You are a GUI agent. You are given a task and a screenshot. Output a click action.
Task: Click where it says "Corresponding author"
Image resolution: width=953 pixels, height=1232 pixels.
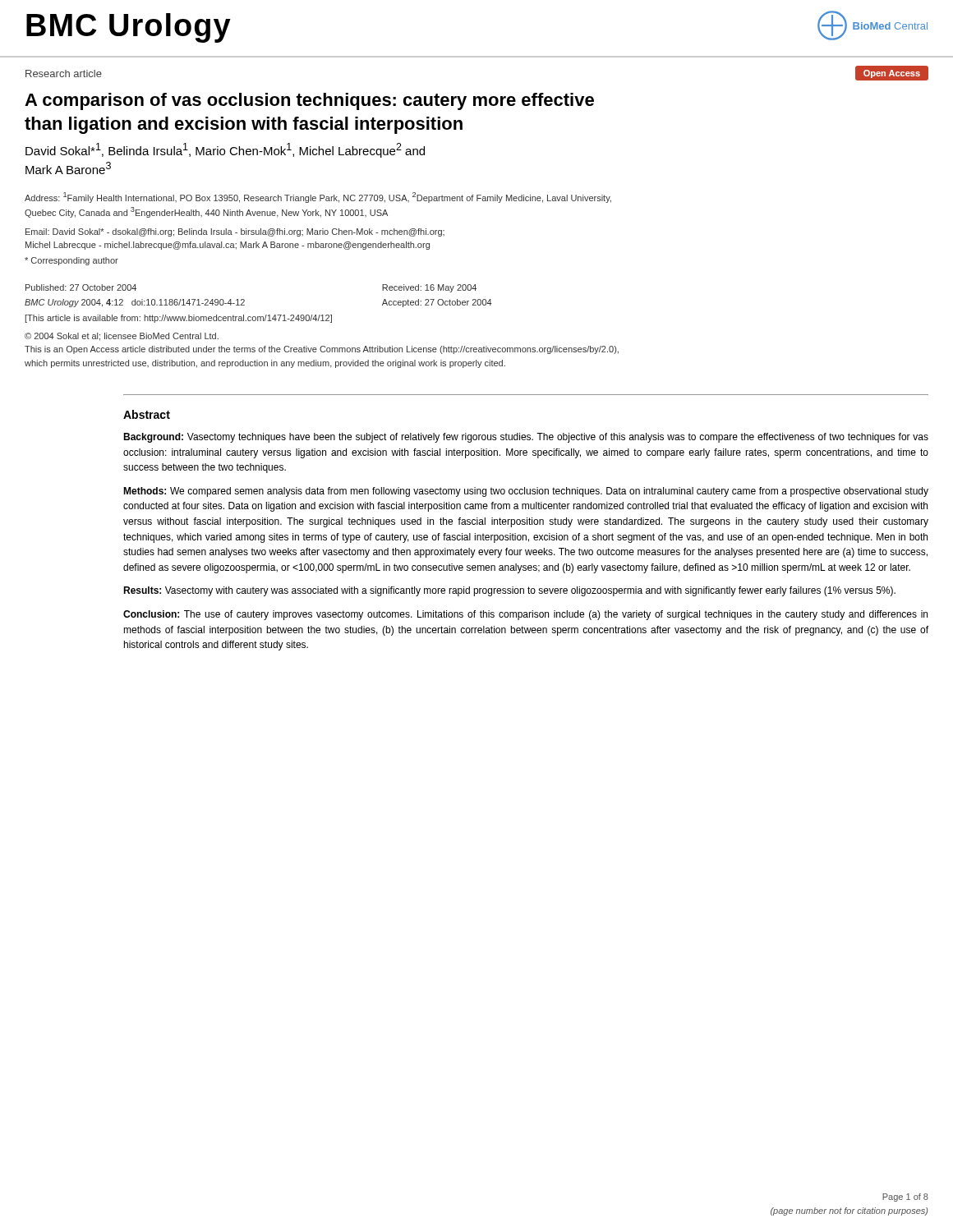71,260
